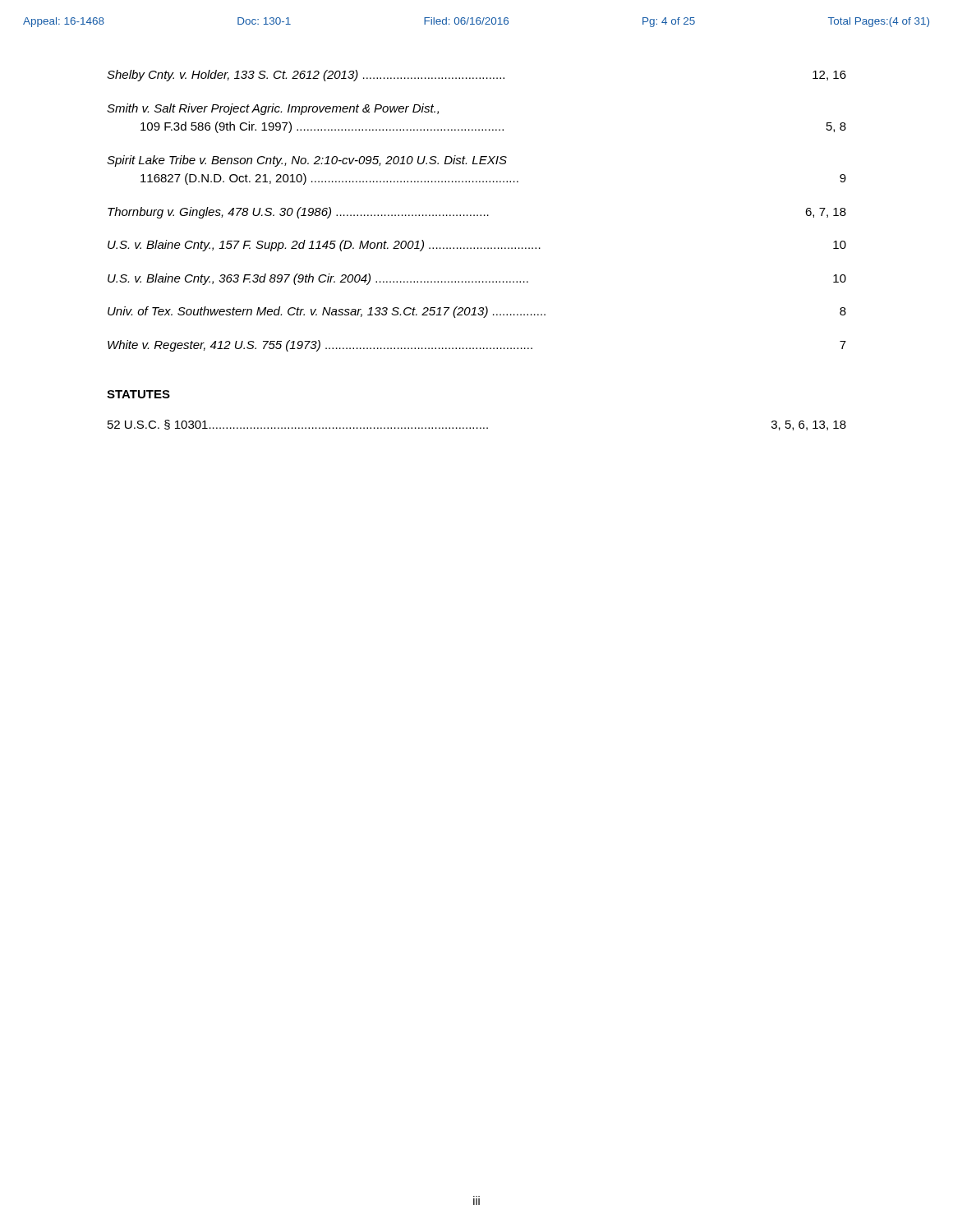Select the list item that reads "Univ. of Tex."

coord(476,311)
